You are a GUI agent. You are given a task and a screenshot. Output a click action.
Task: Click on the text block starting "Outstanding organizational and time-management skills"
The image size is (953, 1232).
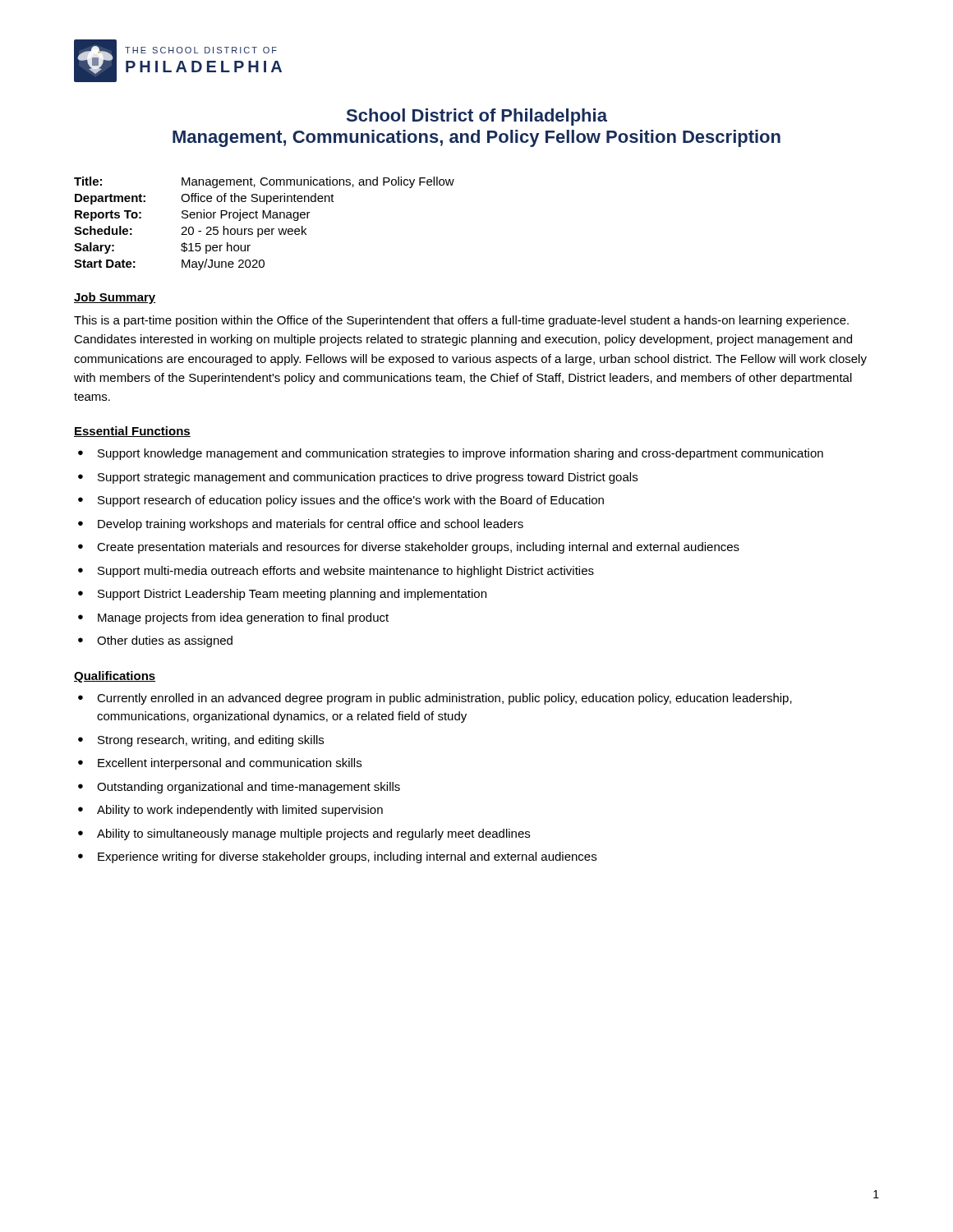(x=249, y=786)
